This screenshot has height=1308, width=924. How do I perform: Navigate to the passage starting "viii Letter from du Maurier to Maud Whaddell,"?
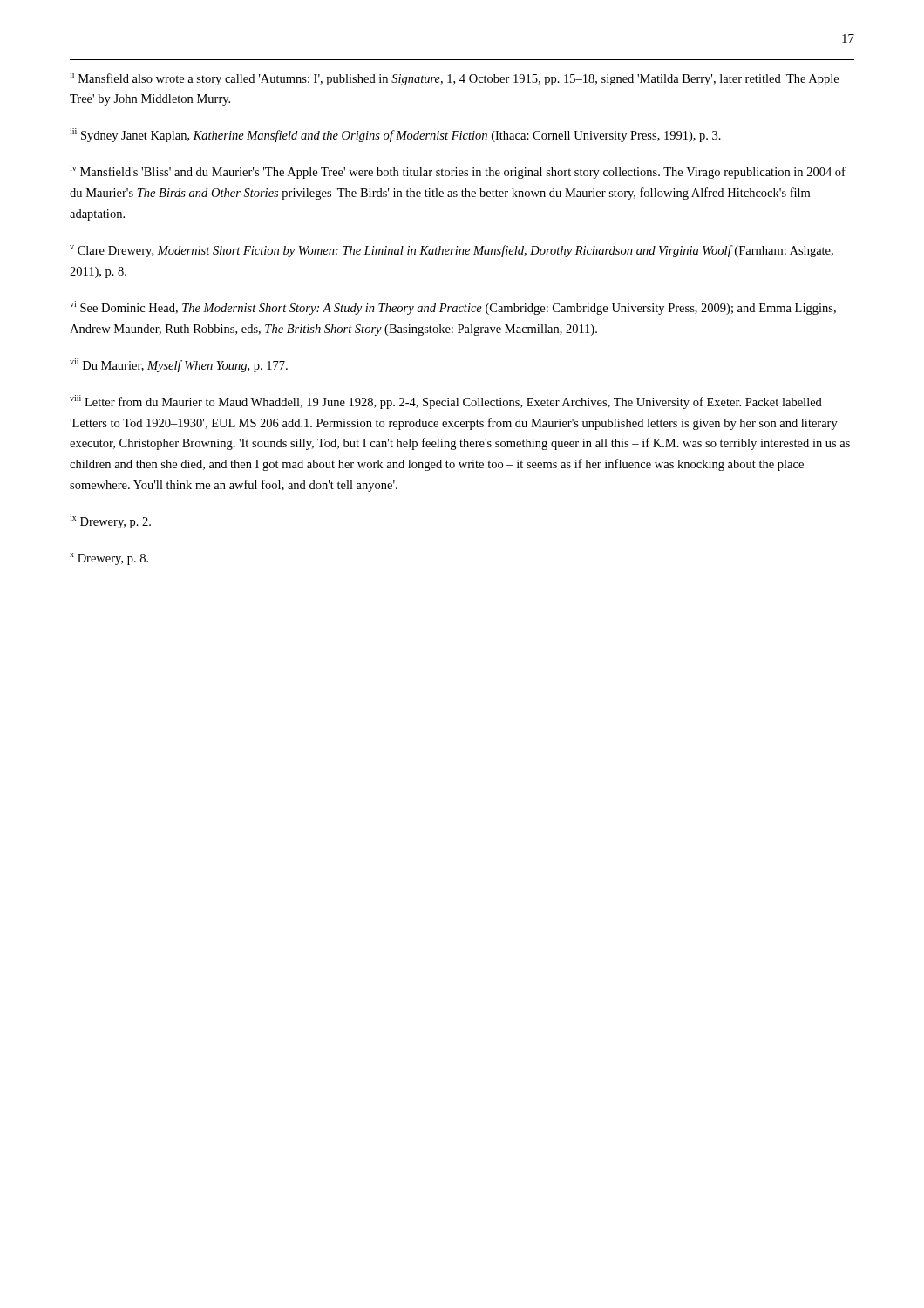tap(460, 443)
